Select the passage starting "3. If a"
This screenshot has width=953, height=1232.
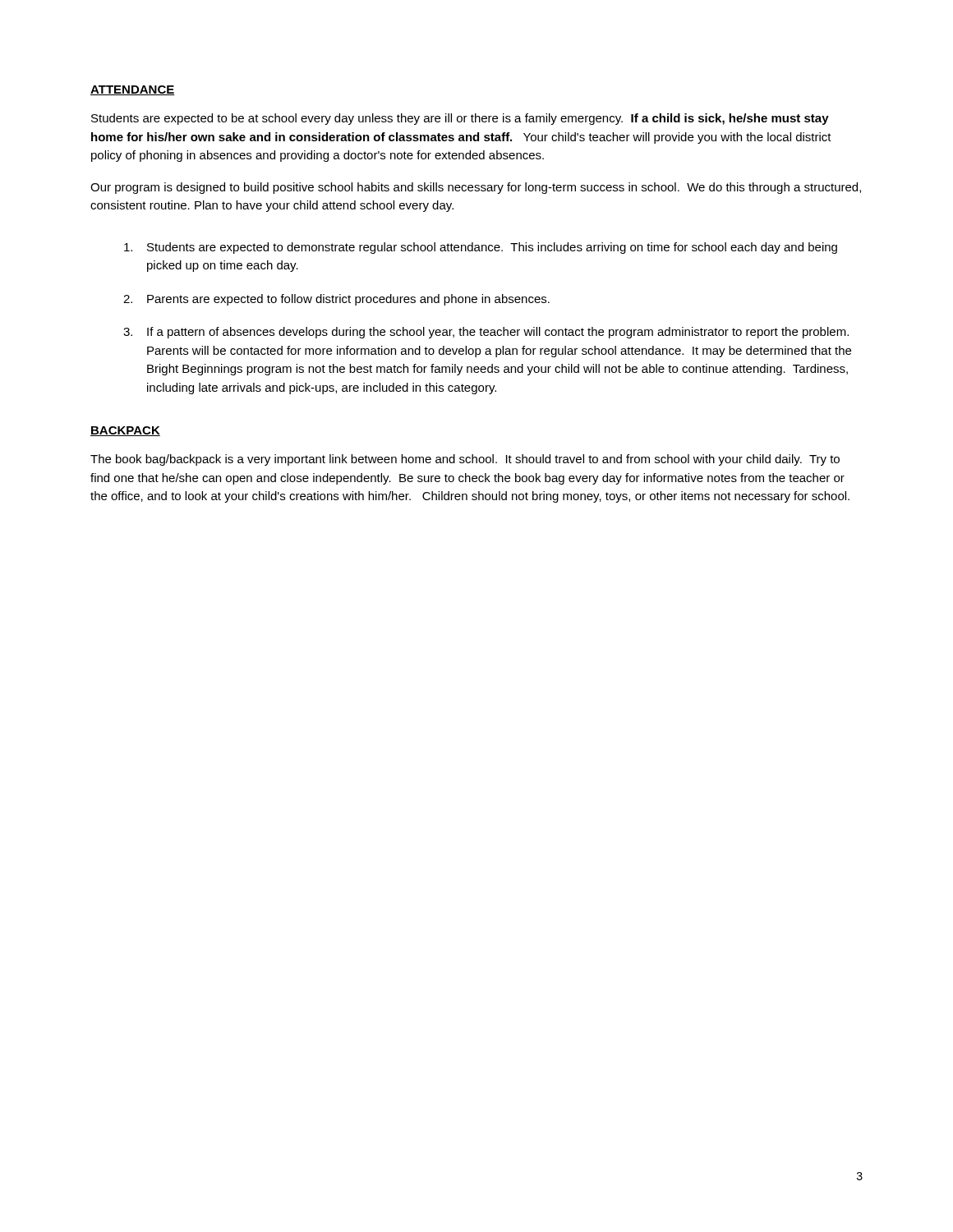(493, 360)
